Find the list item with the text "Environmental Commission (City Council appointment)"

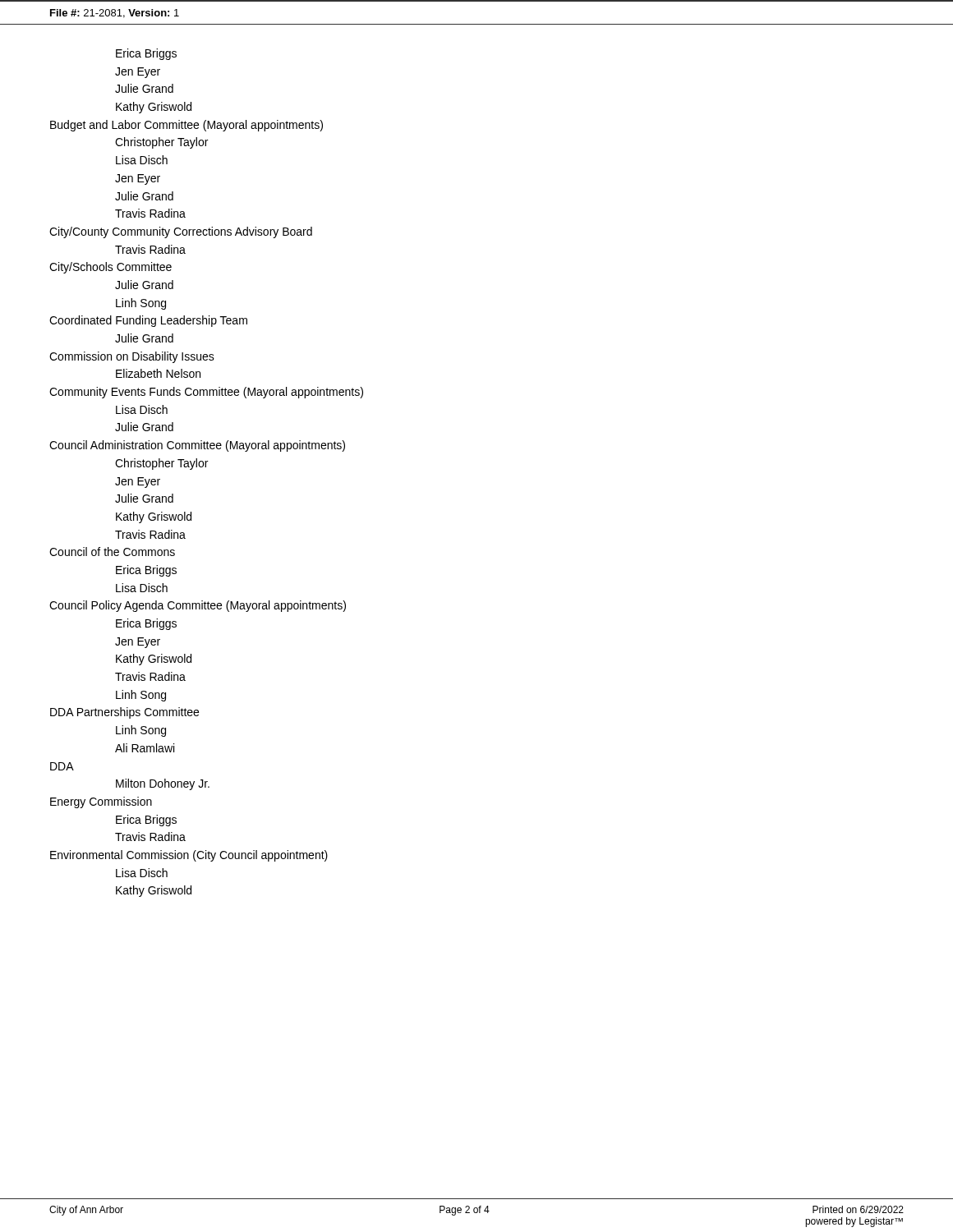click(x=189, y=855)
